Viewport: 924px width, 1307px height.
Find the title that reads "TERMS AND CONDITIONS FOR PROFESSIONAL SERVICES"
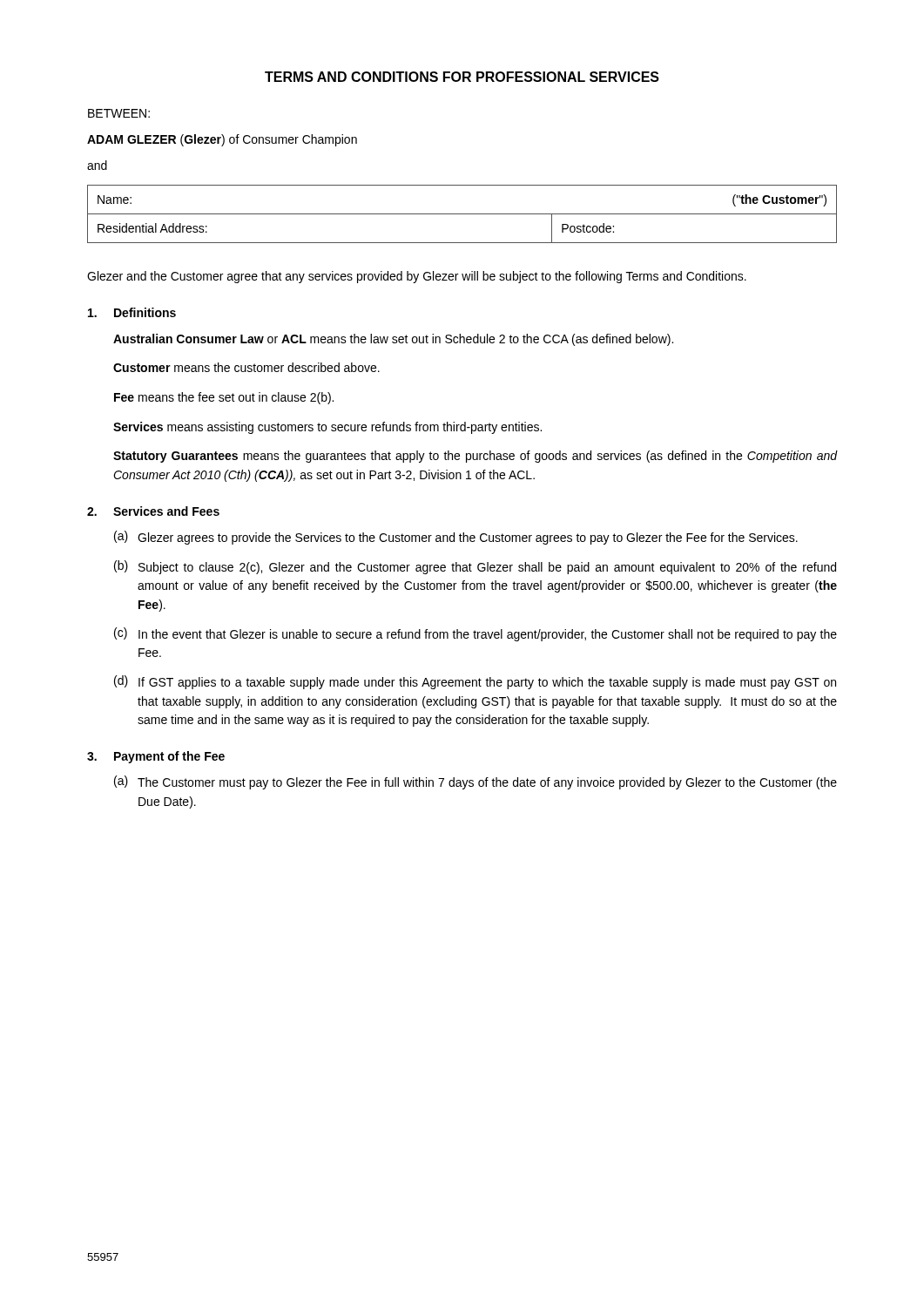click(x=462, y=77)
